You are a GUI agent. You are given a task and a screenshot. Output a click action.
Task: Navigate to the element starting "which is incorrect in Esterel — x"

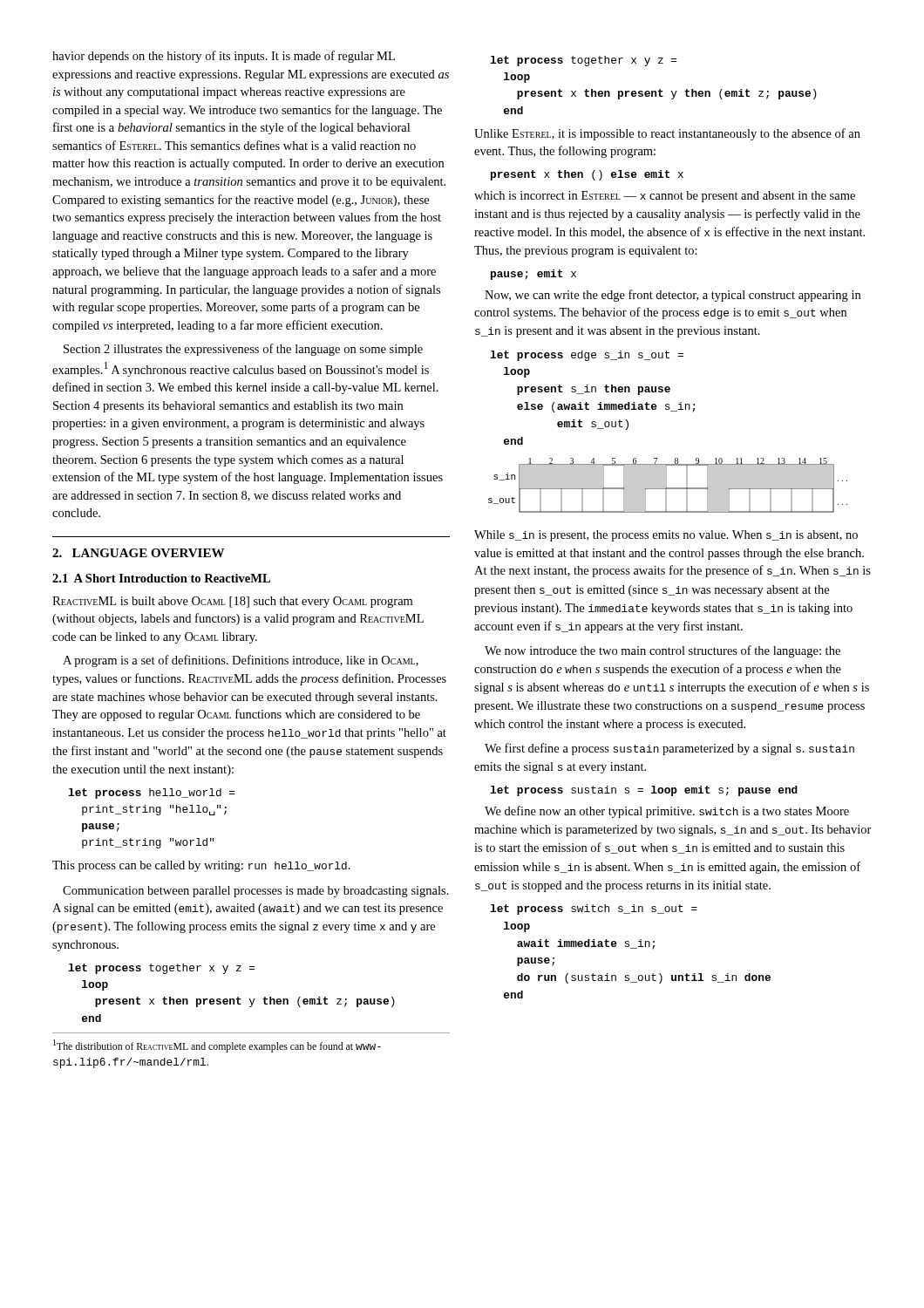[x=673, y=223]
